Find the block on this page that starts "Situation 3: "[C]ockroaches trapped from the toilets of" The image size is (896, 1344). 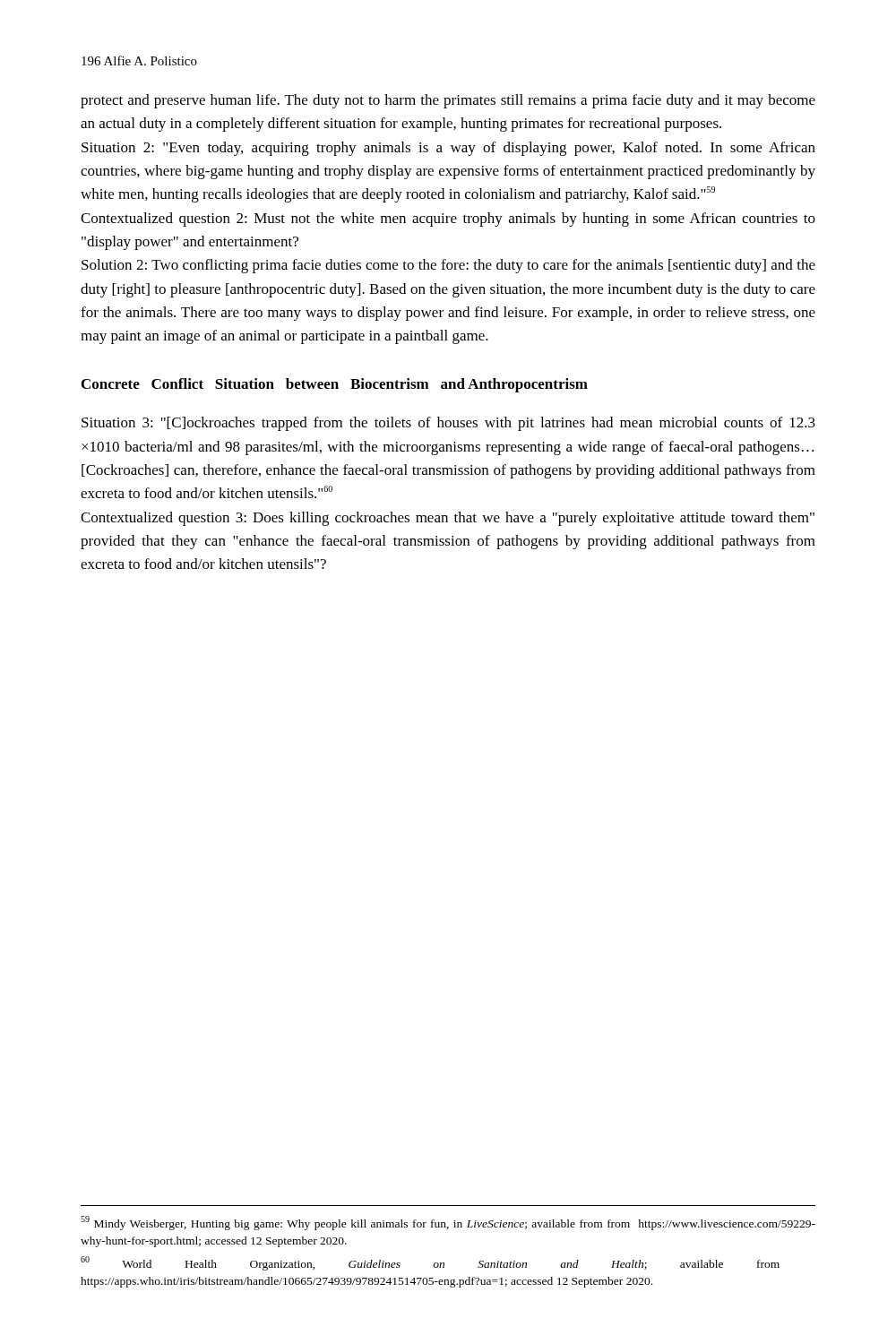tap(448, 424)
